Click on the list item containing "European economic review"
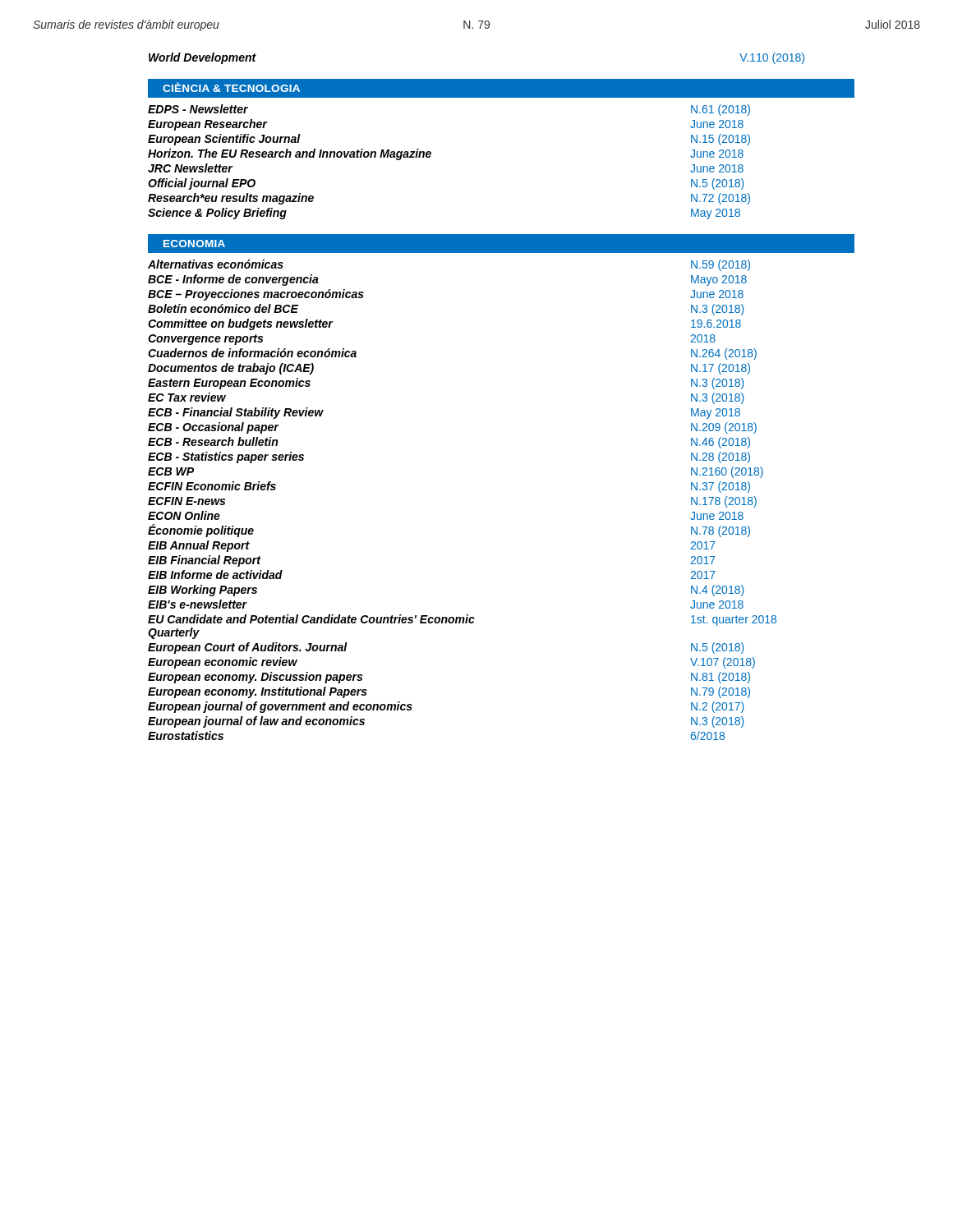 (213, 662)
